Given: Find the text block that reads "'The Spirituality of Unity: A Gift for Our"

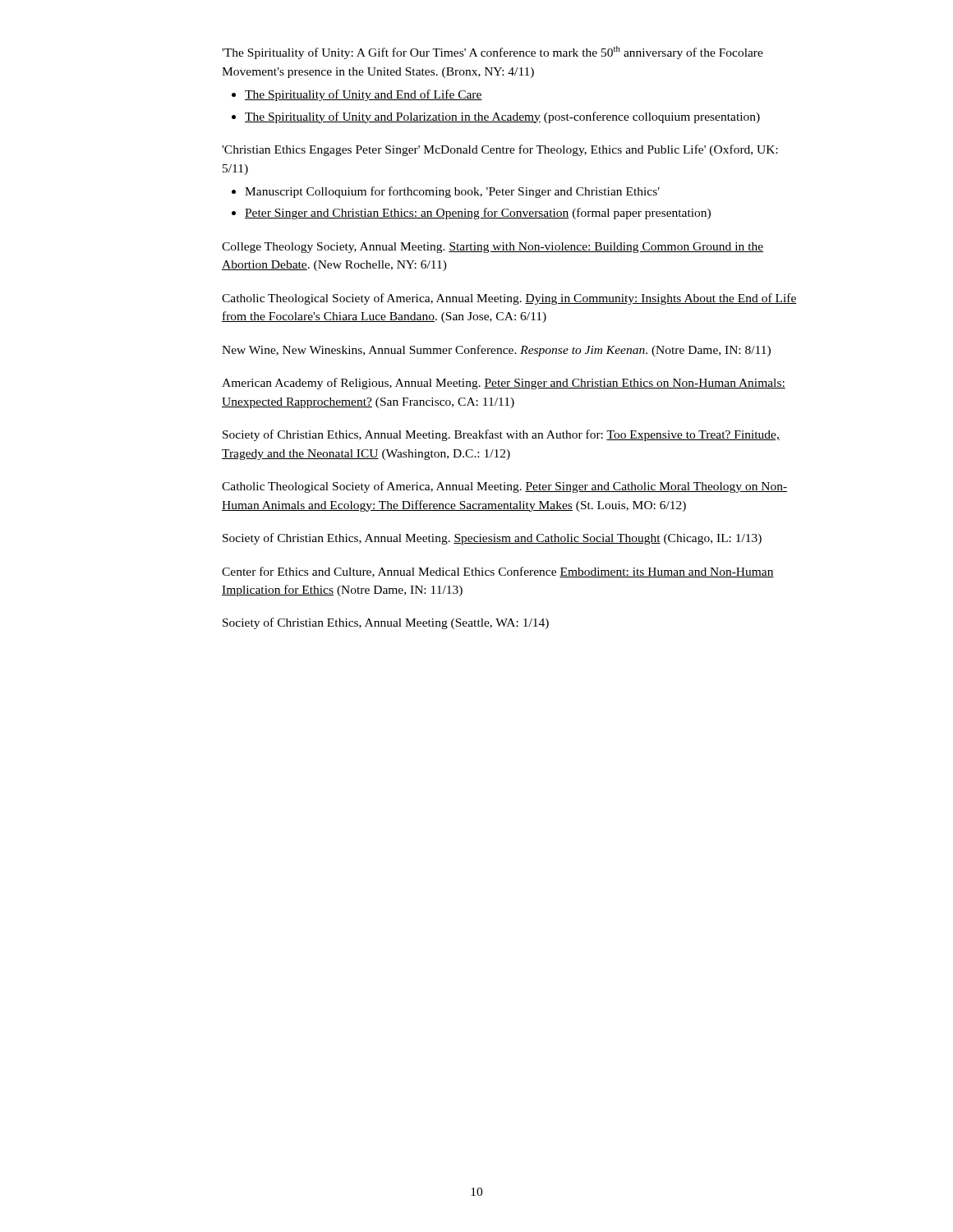Looking at the screenshot, I should click(x=513, y=85).
